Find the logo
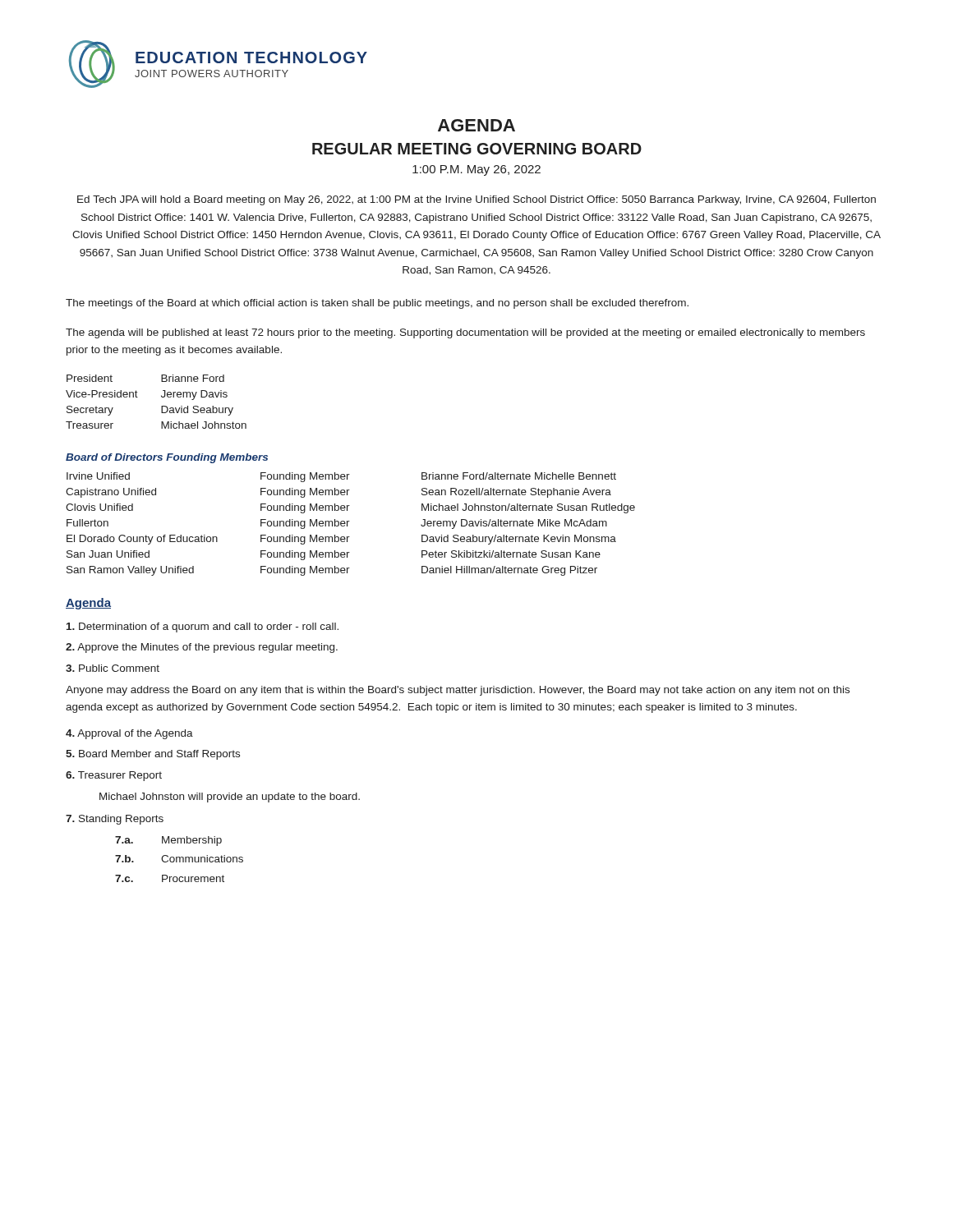 tap(476, 64)
